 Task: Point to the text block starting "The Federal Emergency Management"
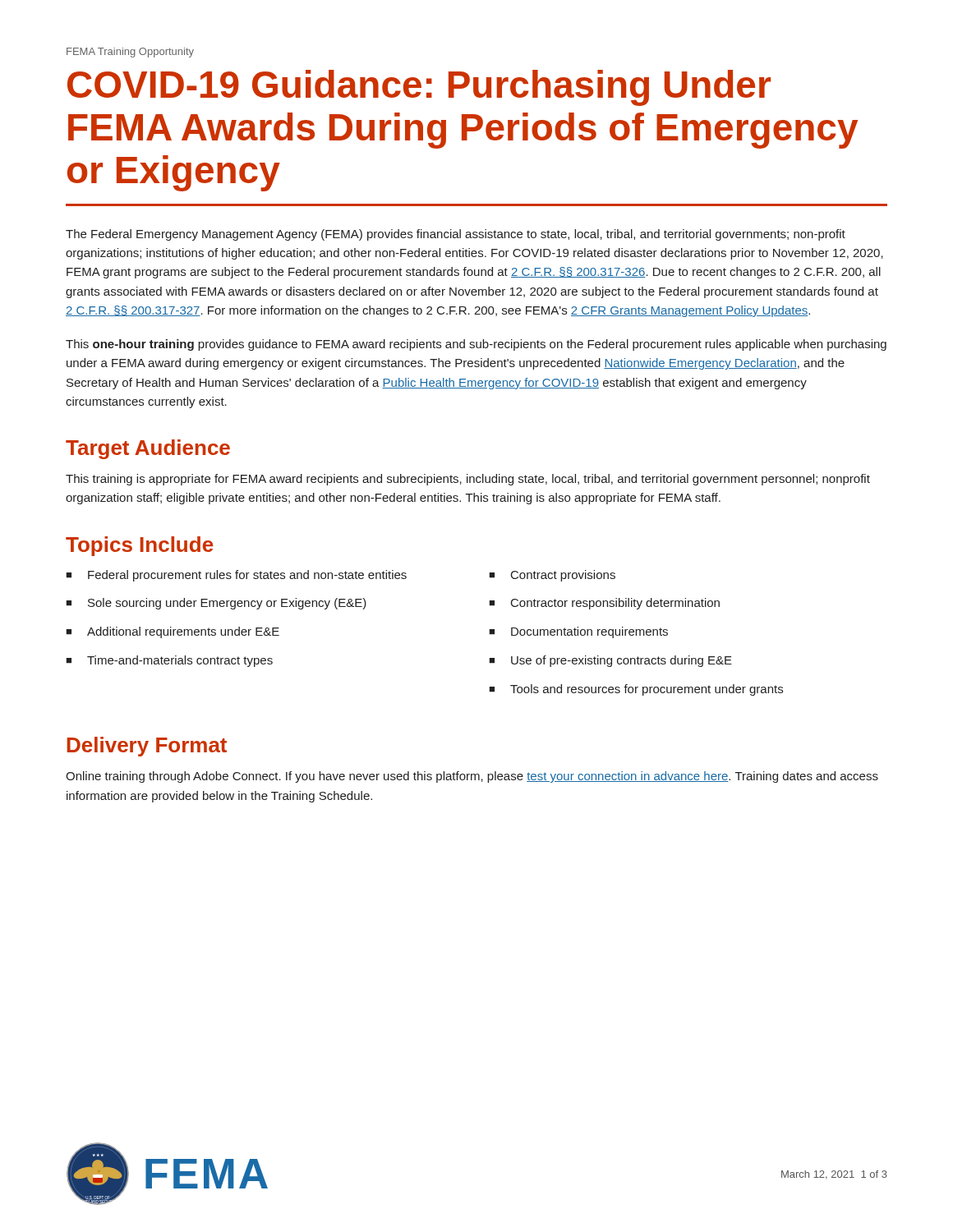pos(475,272)
